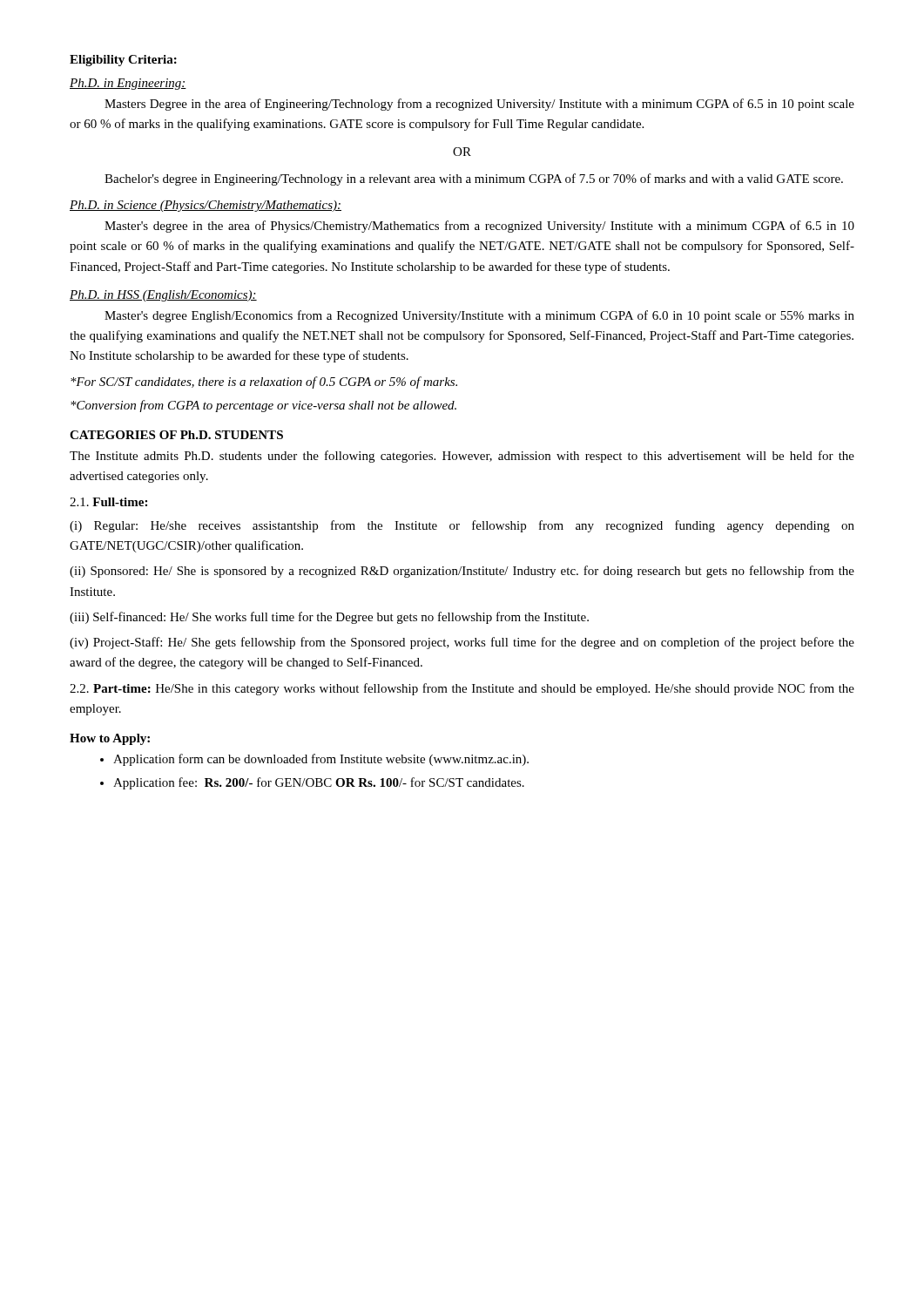Point to the block beginning "For SC/ST candidates, there is a relaxation of"
The height and width of the screenshot is (1307, 924).
(264, 381)
